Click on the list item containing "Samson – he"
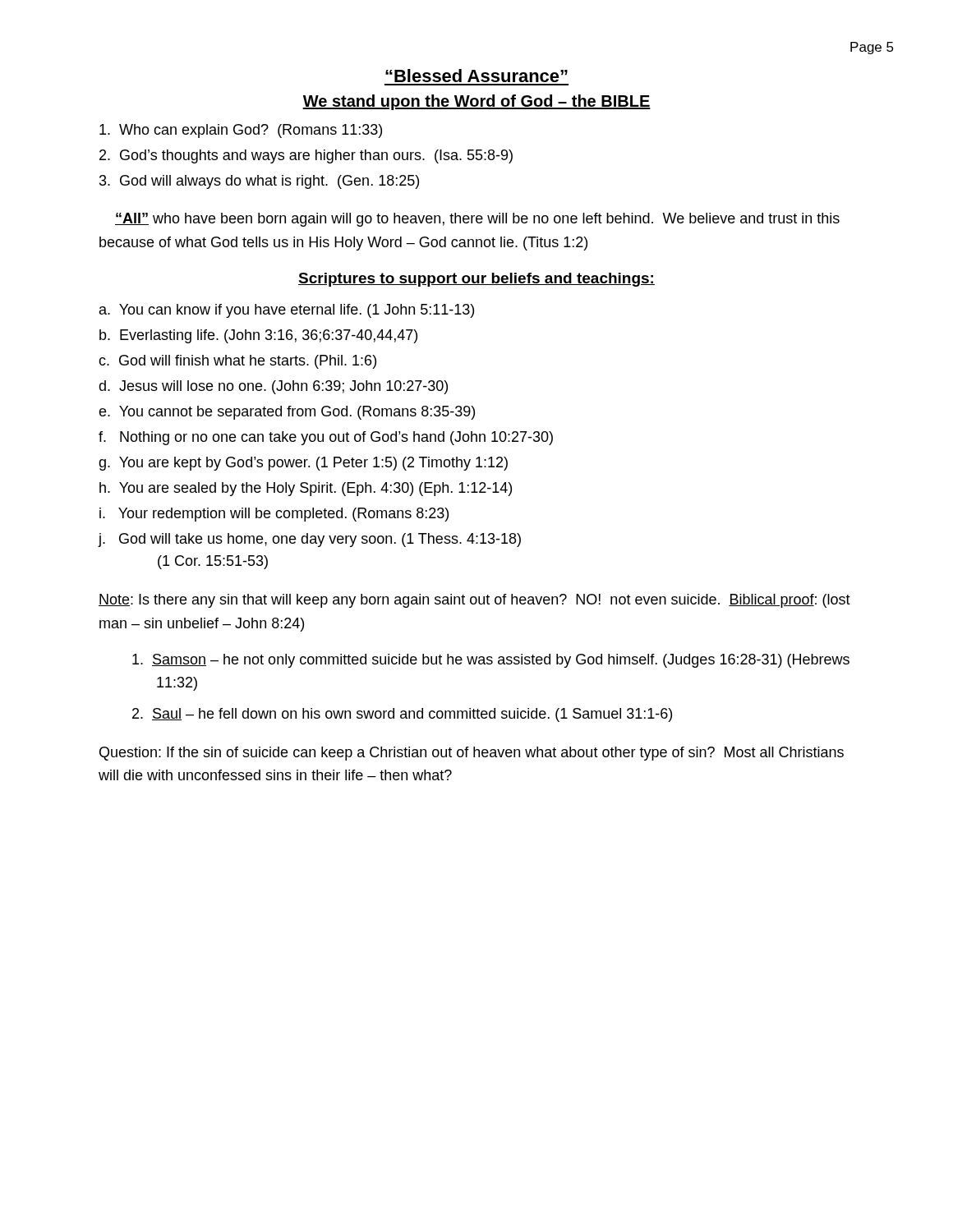 [x=491, y=671]
